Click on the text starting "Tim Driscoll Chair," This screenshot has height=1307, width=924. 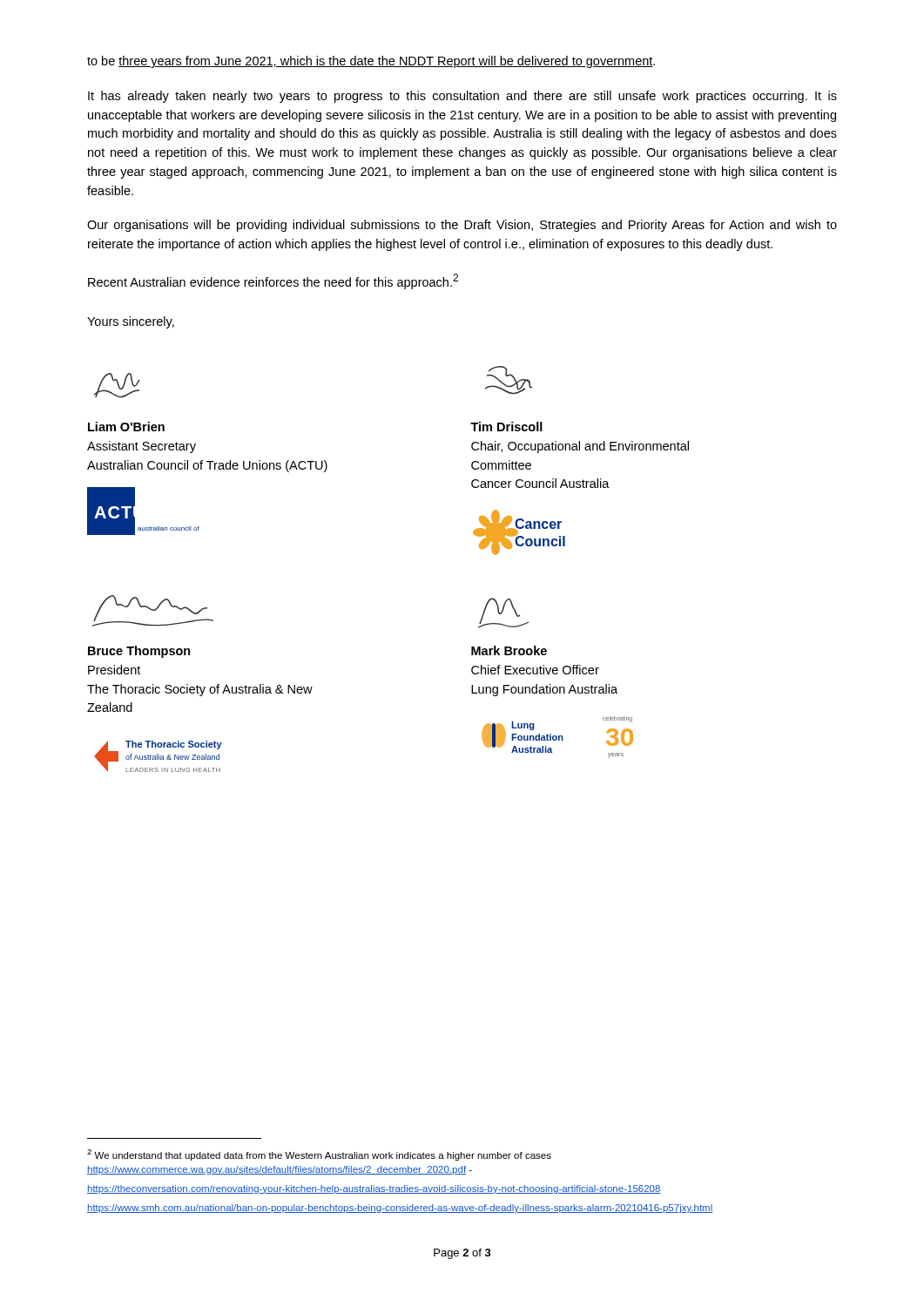point(580,455)
